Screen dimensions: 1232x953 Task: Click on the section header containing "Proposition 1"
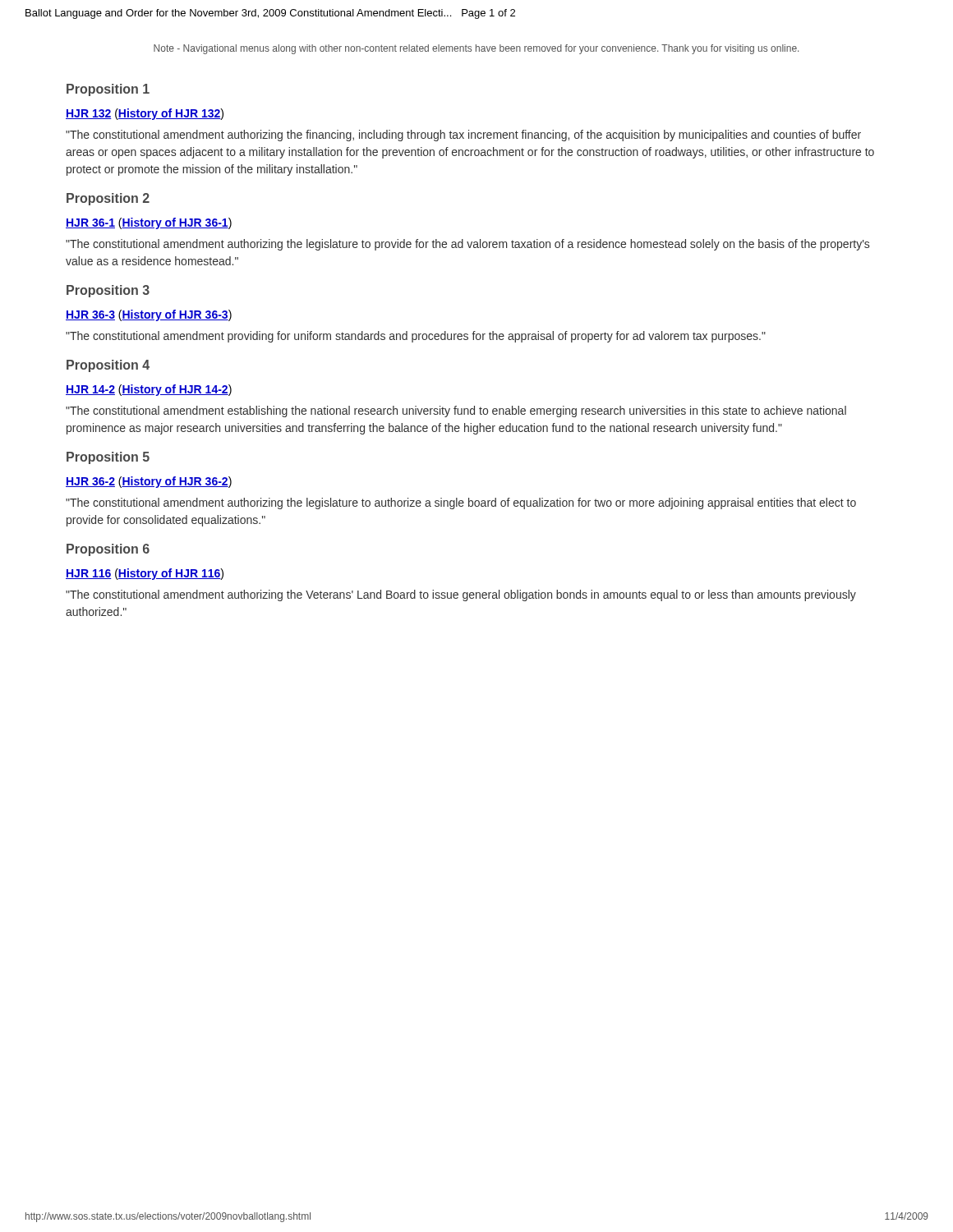108,89
